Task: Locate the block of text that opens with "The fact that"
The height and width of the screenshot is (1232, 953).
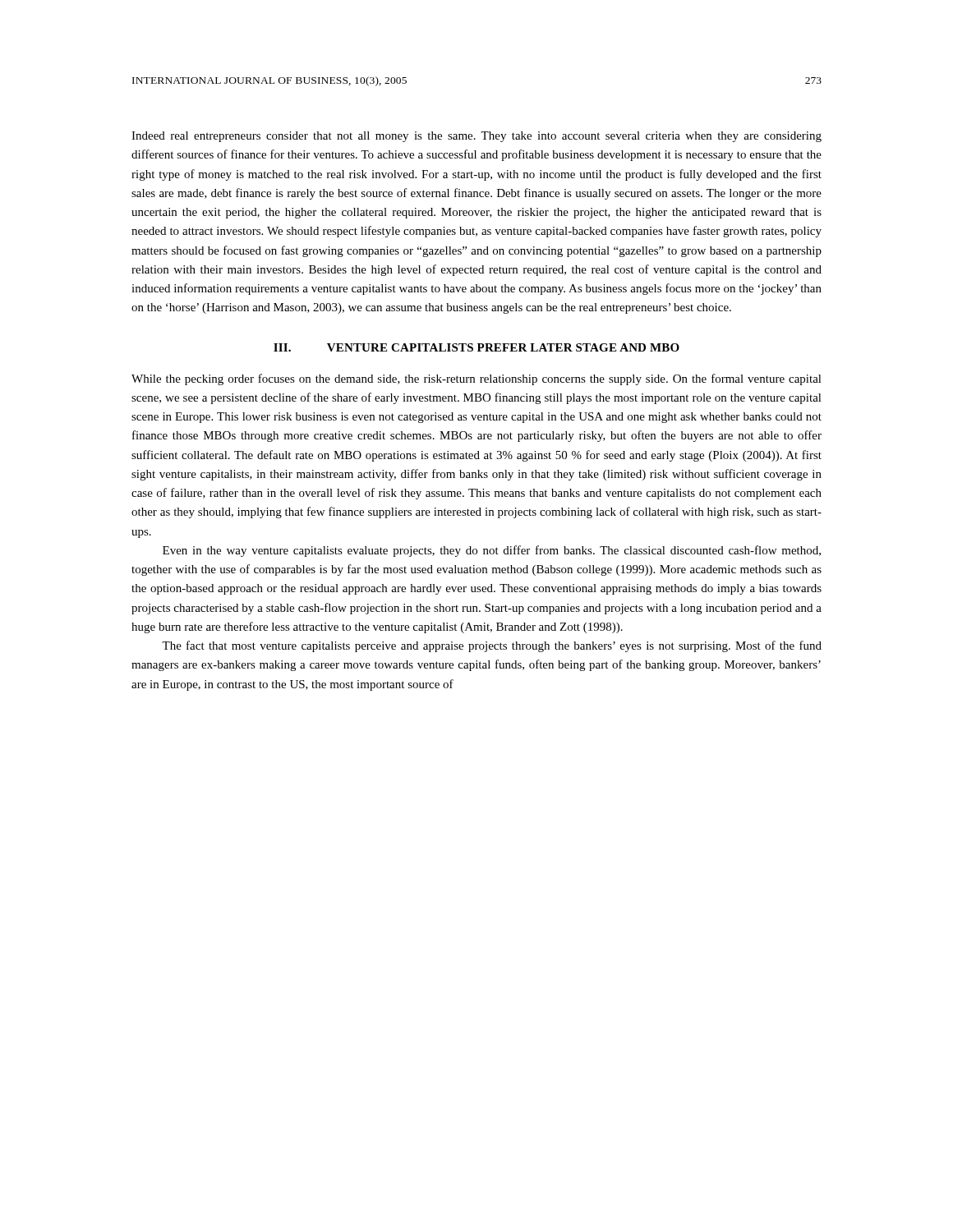Action: pyautogui.click(x=476, y=665)
